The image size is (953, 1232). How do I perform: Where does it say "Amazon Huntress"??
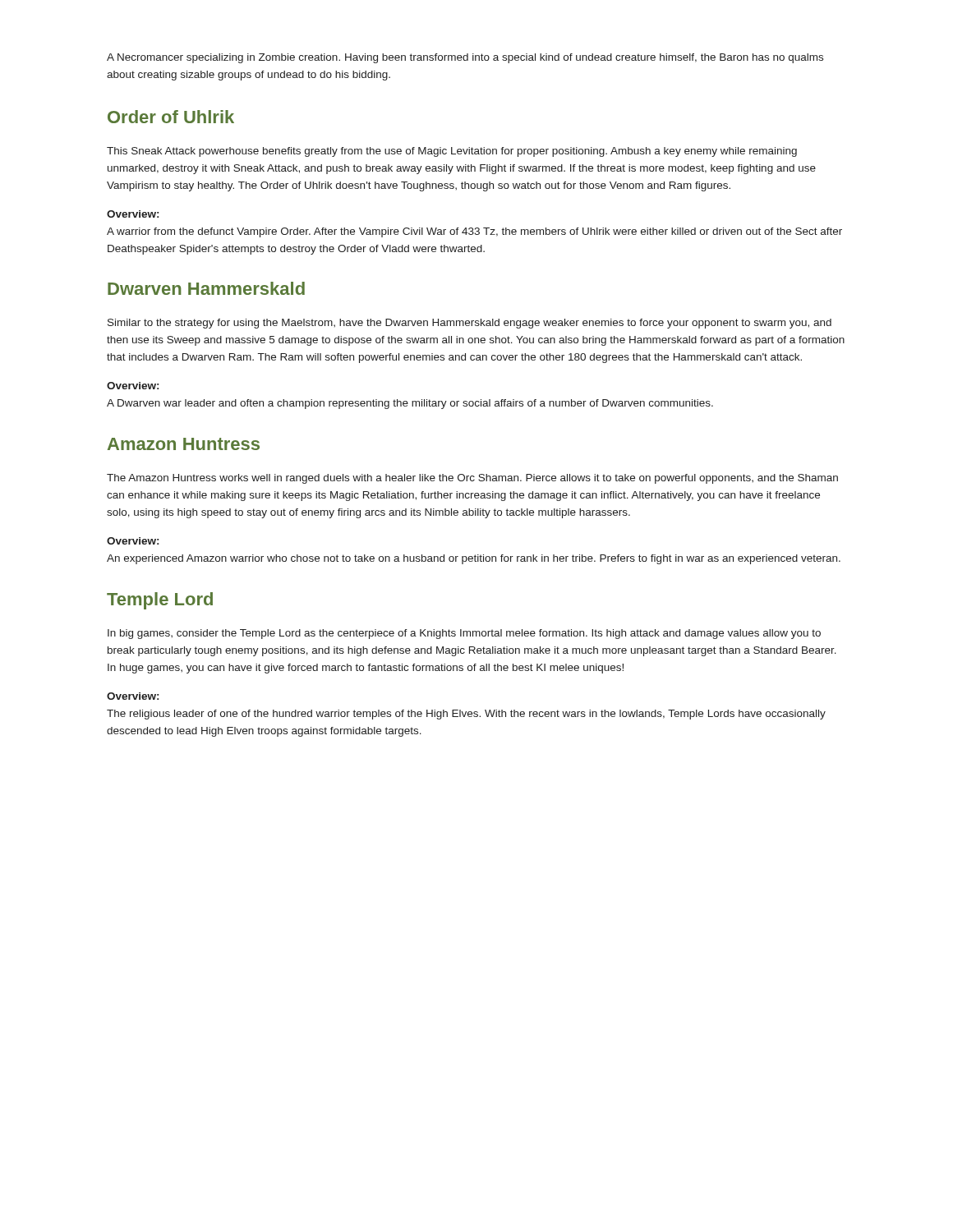click(x=184, y=444)
